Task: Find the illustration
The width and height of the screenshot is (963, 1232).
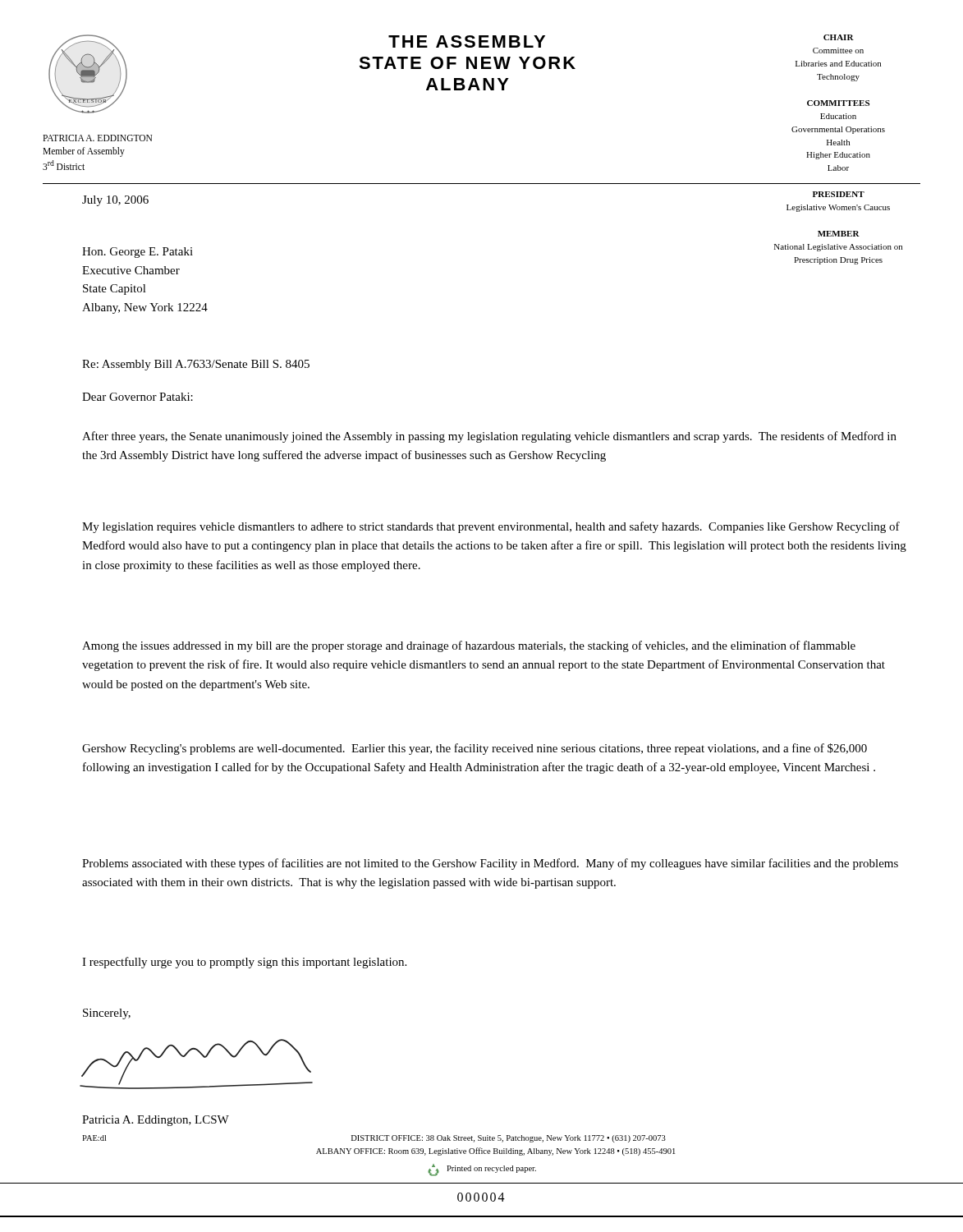Action: (x=205, y=1062)
